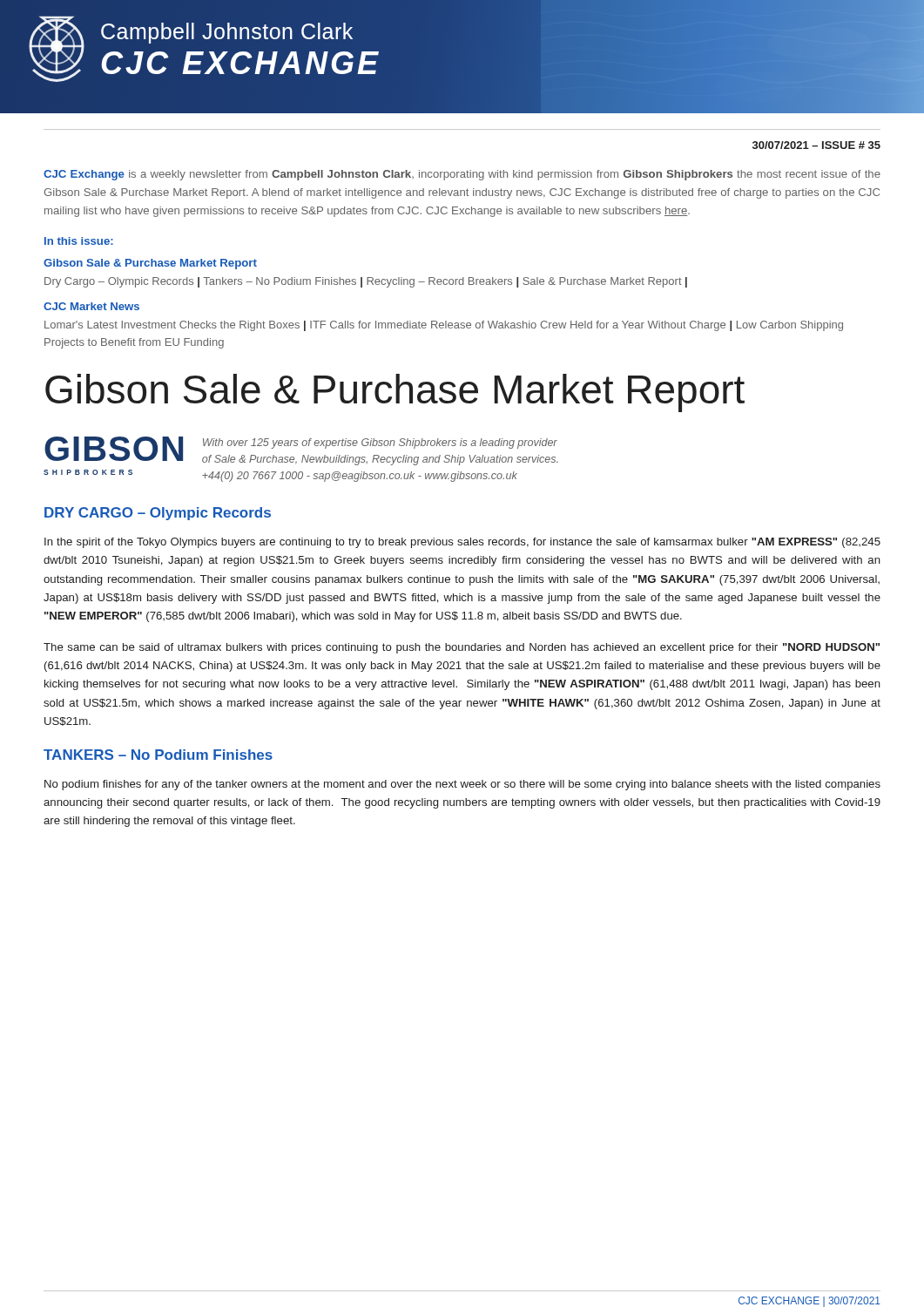924x1307 pixels.
Task: Find the text block starting "CJC Market News"
Action: (92, 306)
